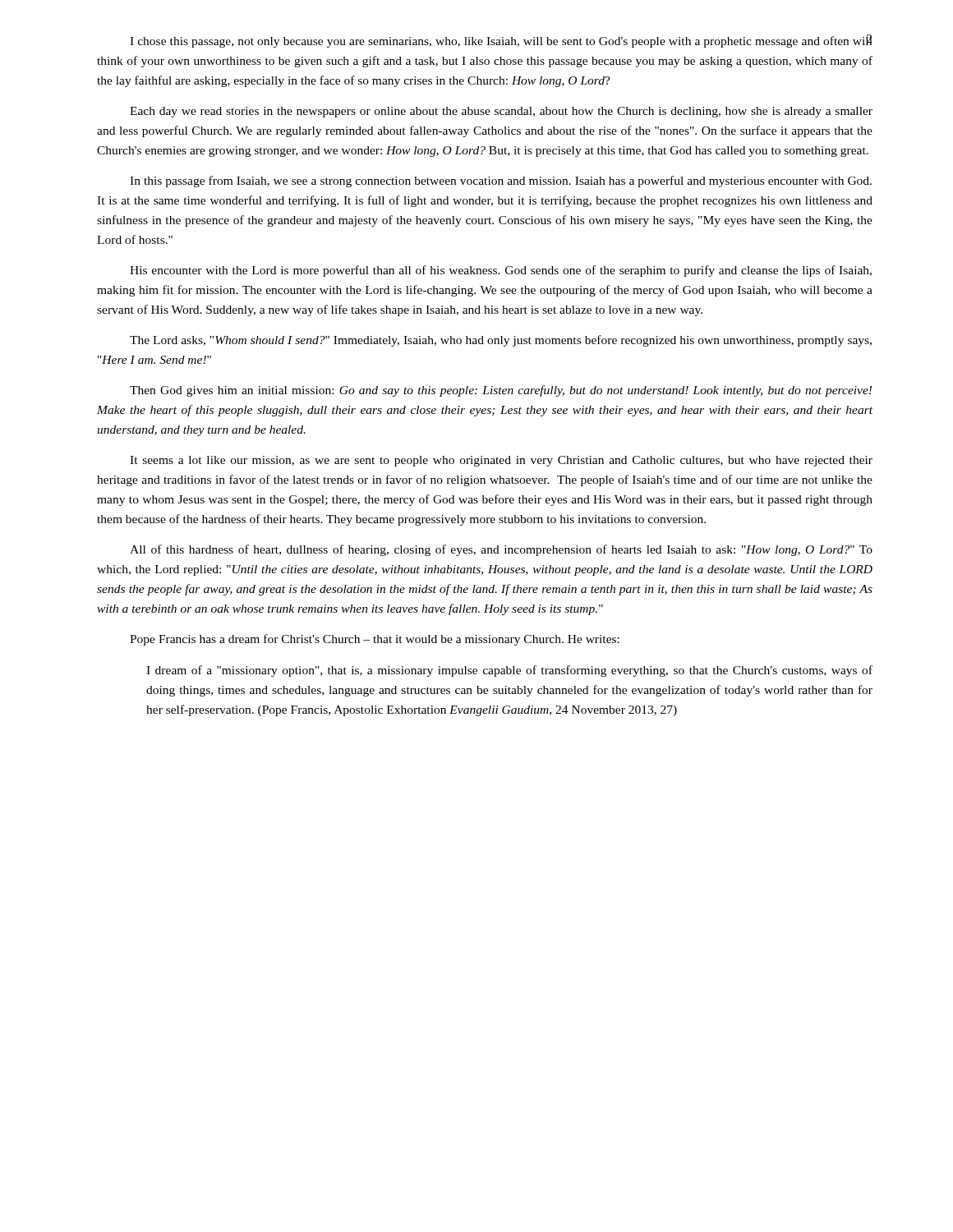Image resolution: width=953 pixels, height=1232 pixels.
Task: Click the passage that begins "Pope Francis has"
Action: point(485,639)
